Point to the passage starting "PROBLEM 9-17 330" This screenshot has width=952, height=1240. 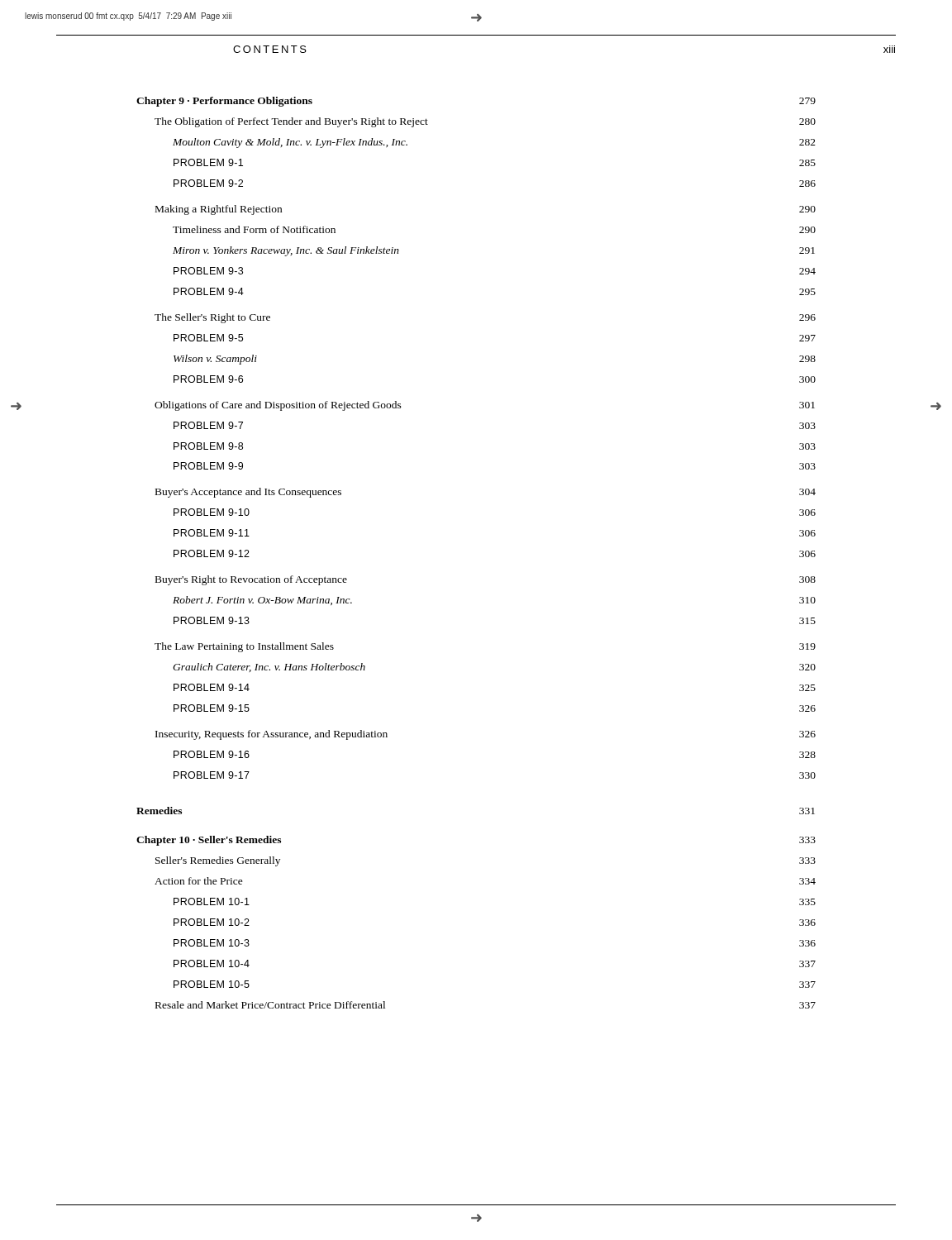(x=213, y=775)
